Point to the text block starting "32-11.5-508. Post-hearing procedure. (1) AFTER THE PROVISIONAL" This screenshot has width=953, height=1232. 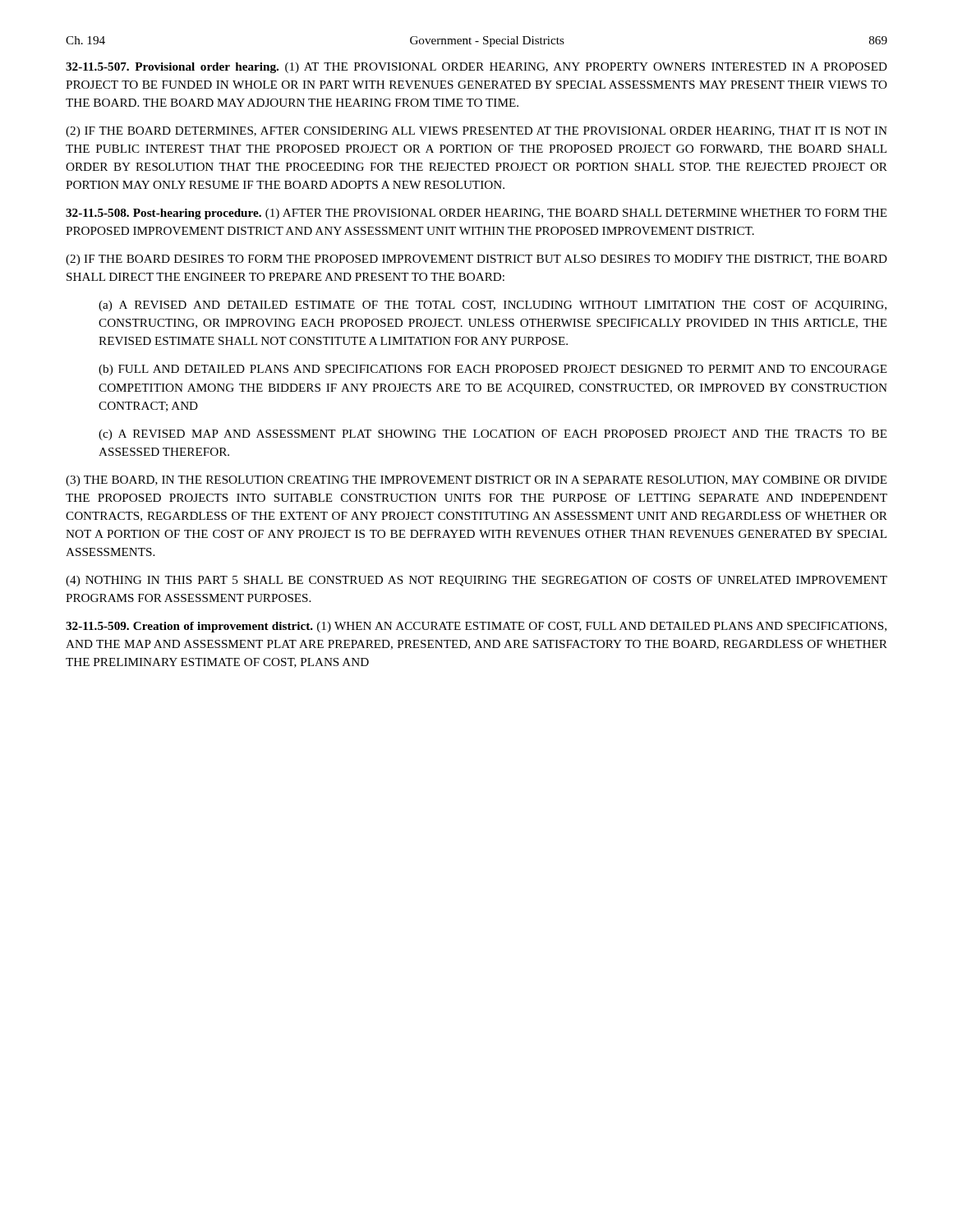(476, 222)
